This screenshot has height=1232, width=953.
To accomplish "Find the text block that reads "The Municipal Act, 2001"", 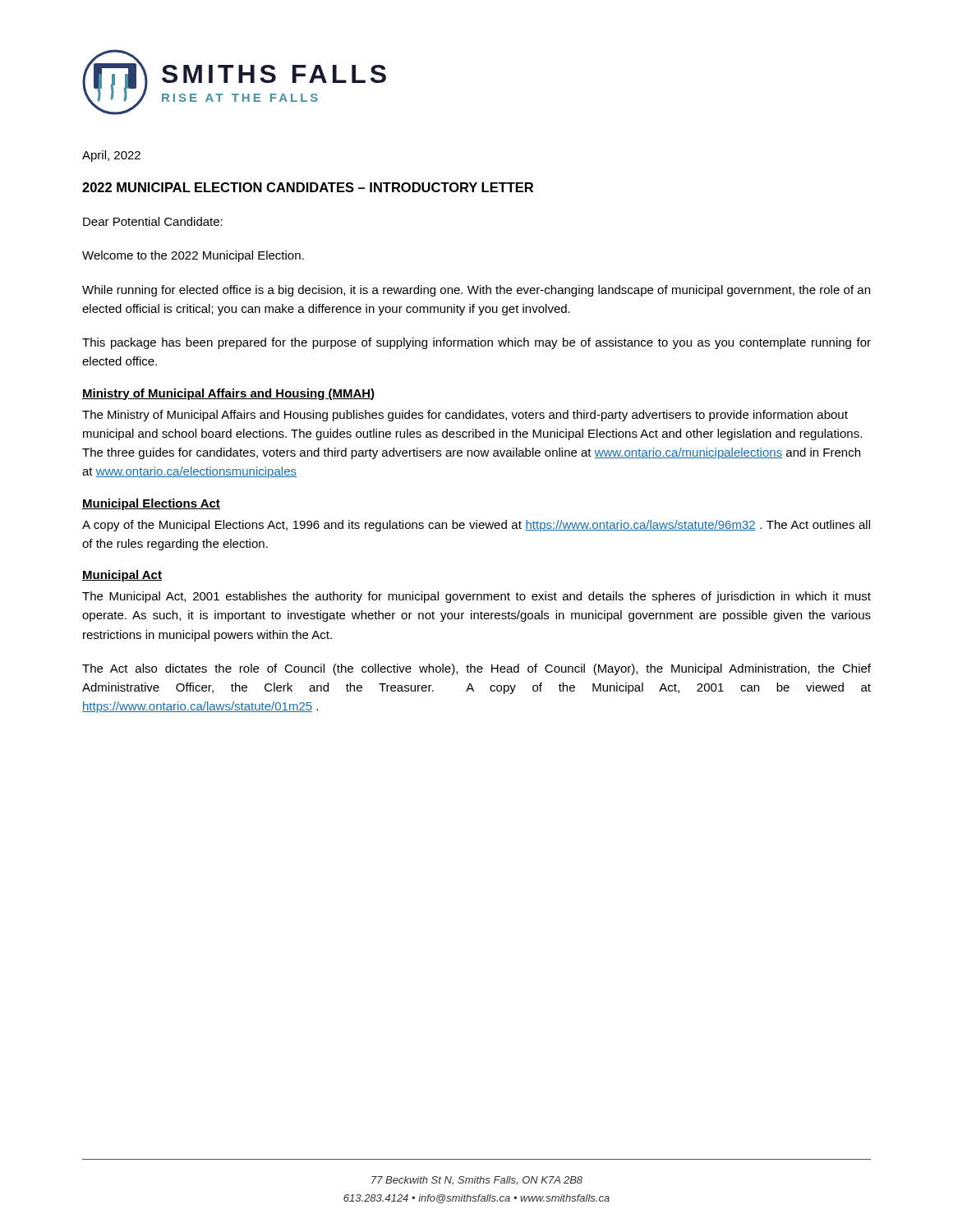I will 476,615.
